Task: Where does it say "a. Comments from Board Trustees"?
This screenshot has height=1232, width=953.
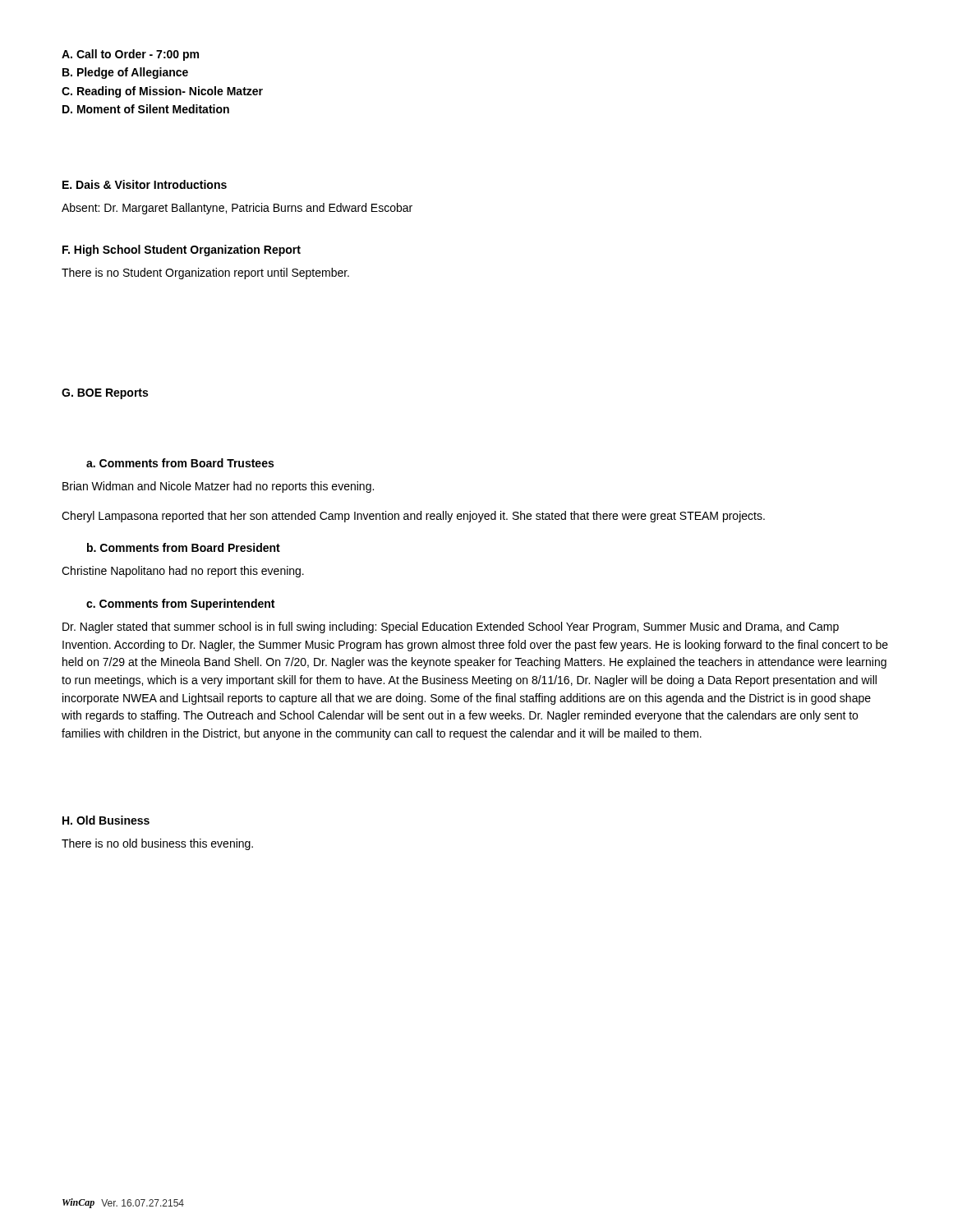Action: click(180, 463)
